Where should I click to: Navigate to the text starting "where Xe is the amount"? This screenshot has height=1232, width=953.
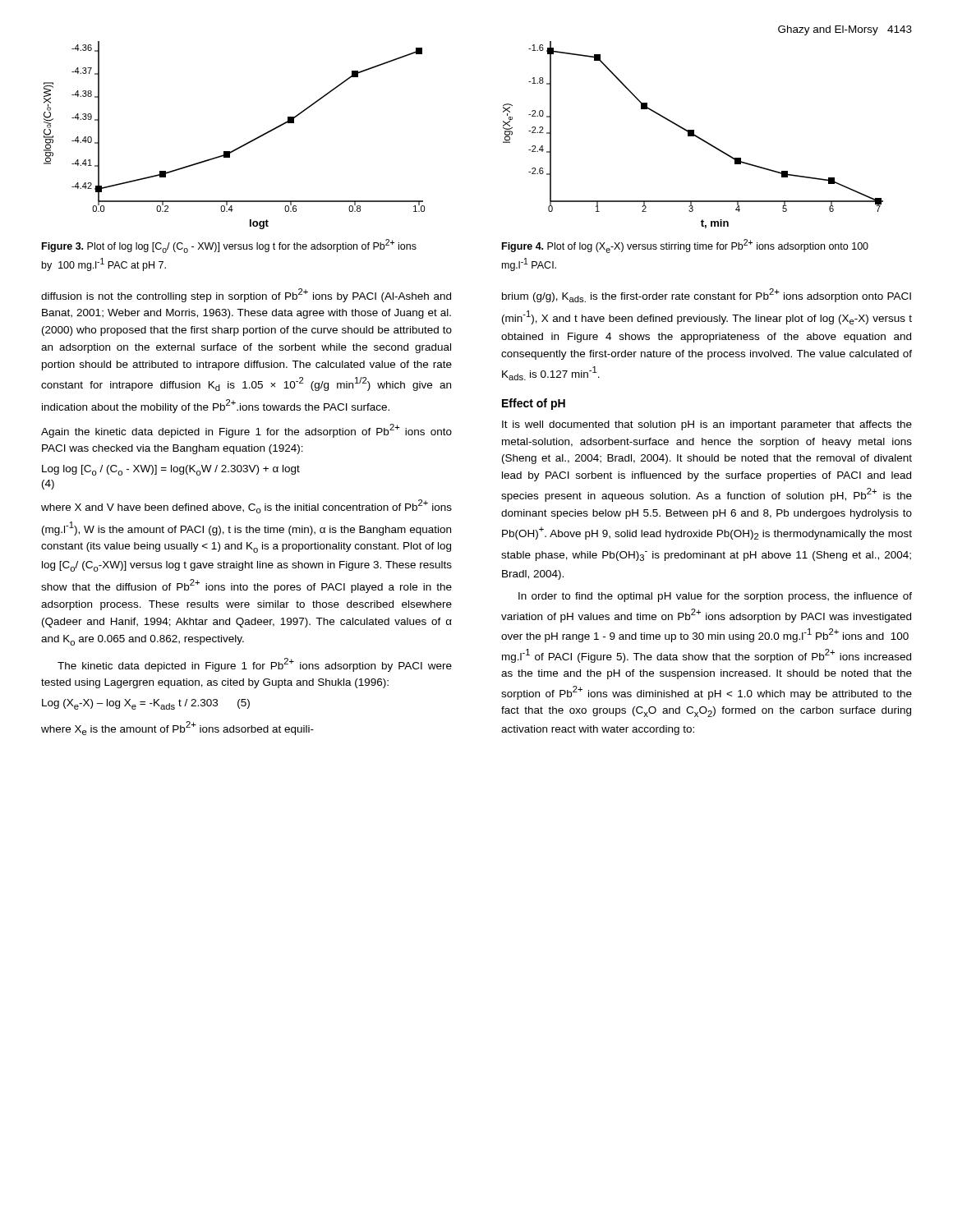[246, 729]
